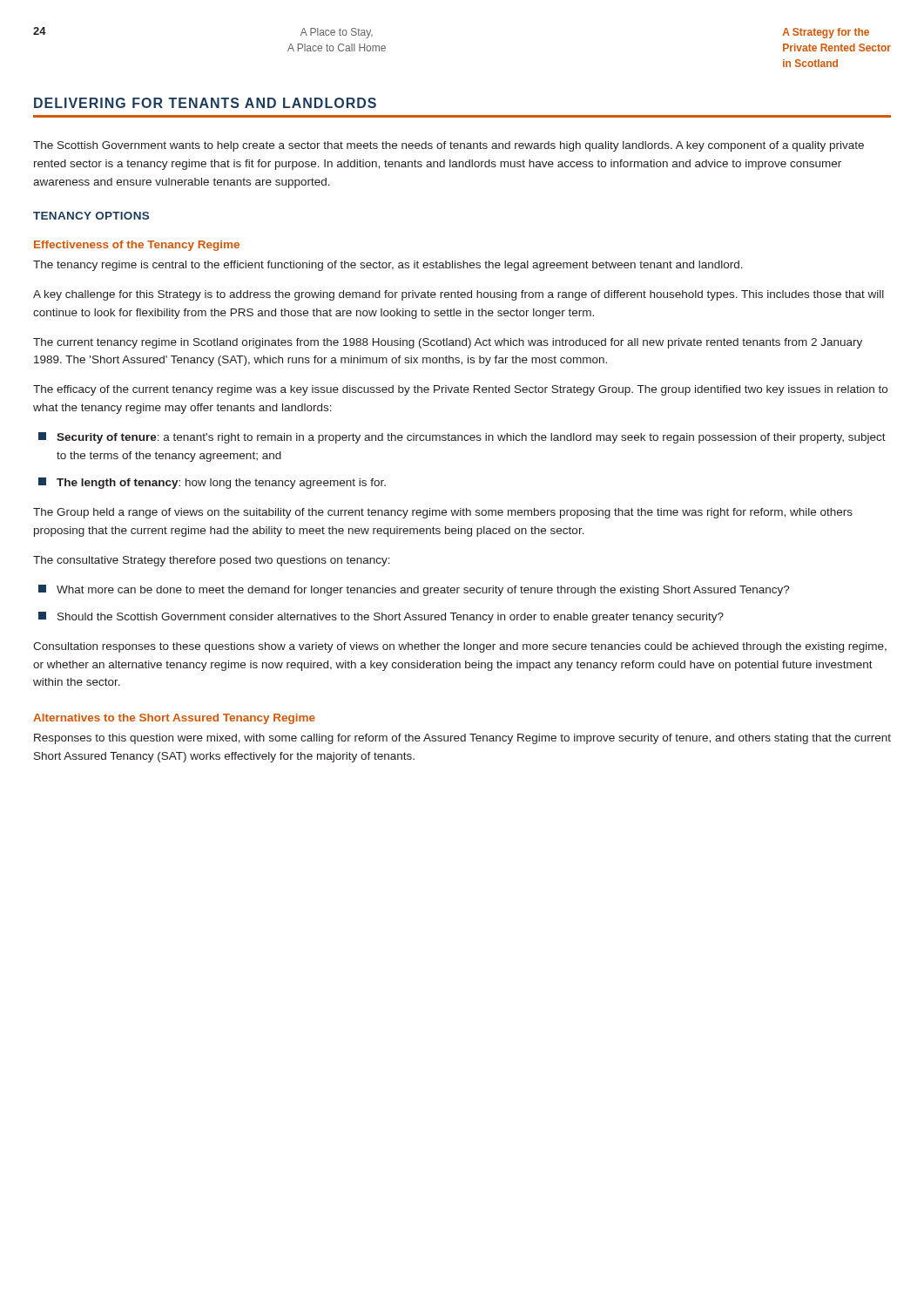The width and height of the screenshot is (924, 1307).
Task: Point to the block beginning "The consultative Strategy therefore"
Action: [x=212, y=560]
